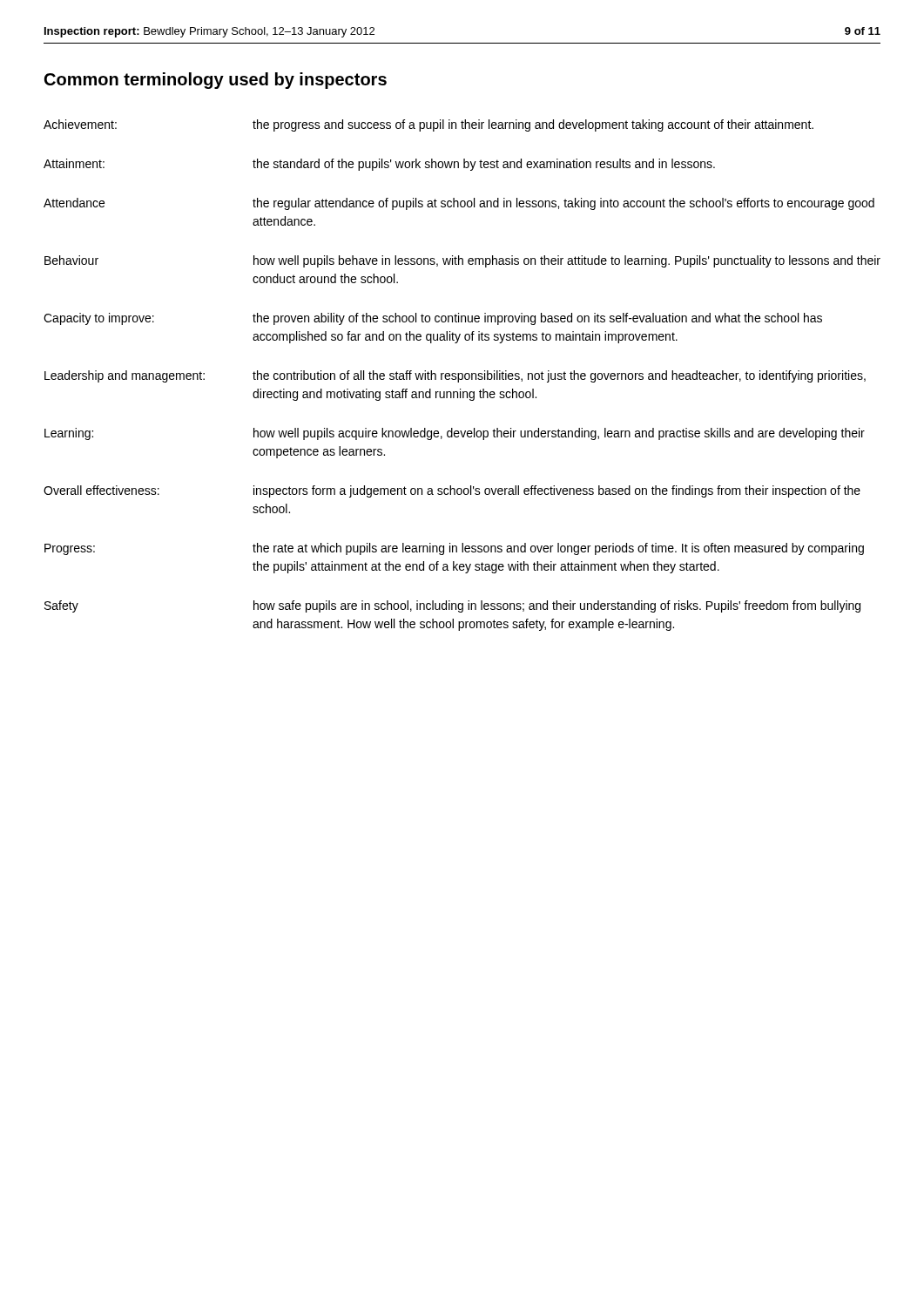
Task: Click on the list item that says "Behaviour how well"
Action: [462, 261]
